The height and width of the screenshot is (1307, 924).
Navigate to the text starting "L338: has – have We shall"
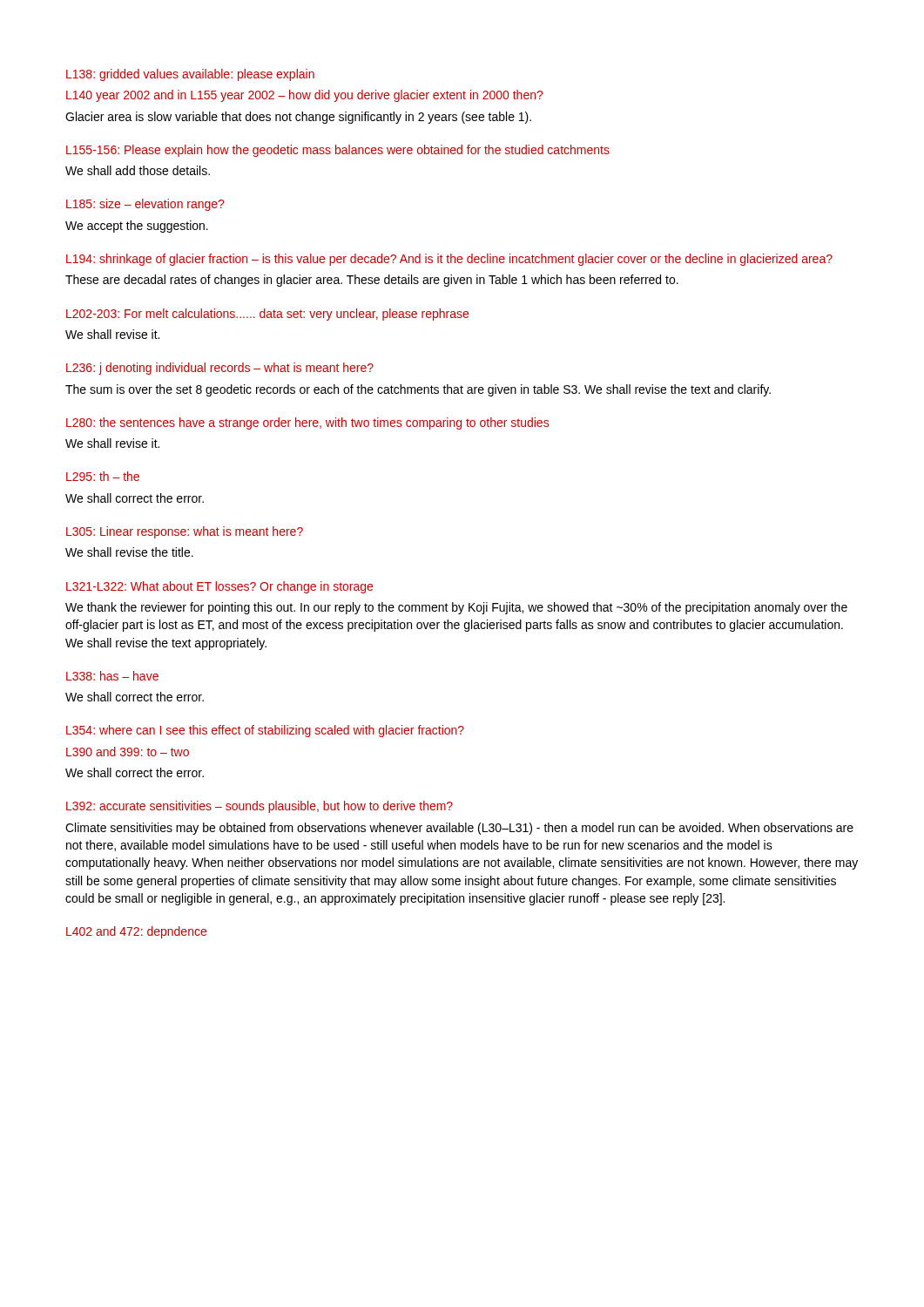112,676
